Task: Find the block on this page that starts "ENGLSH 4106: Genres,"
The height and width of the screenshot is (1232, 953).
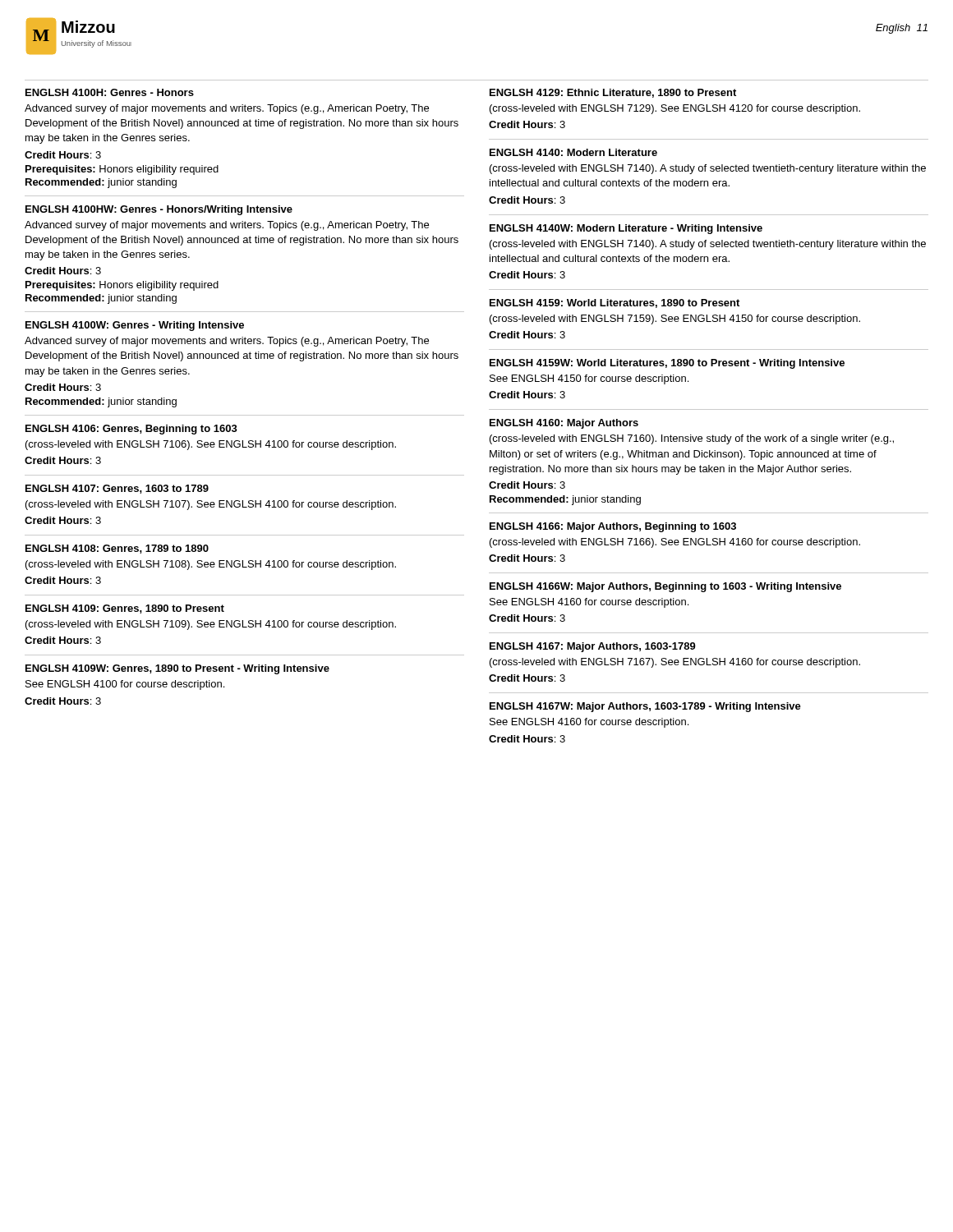Action: coord(244,444)
